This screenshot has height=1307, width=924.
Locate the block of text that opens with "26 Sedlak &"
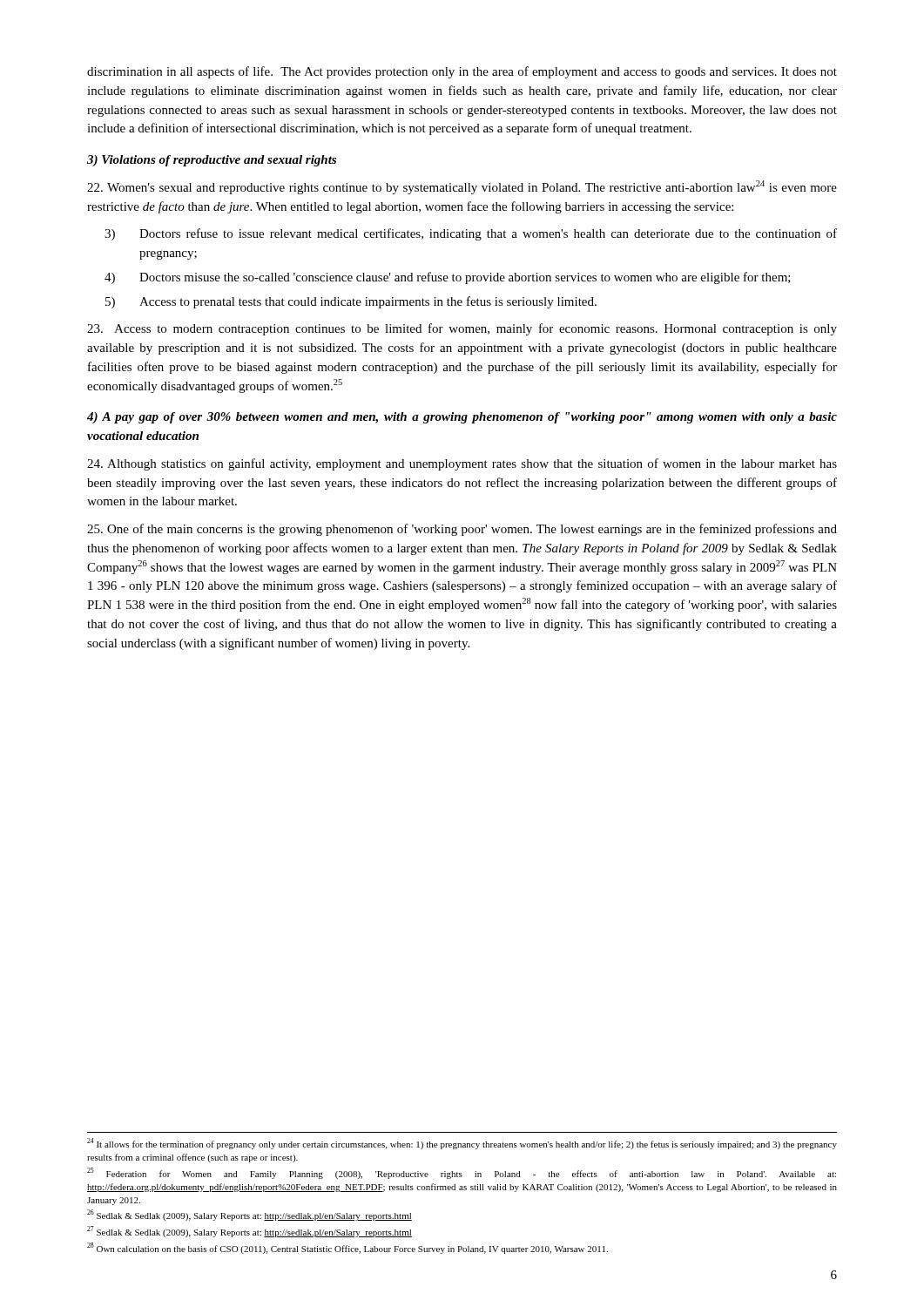249,1215
